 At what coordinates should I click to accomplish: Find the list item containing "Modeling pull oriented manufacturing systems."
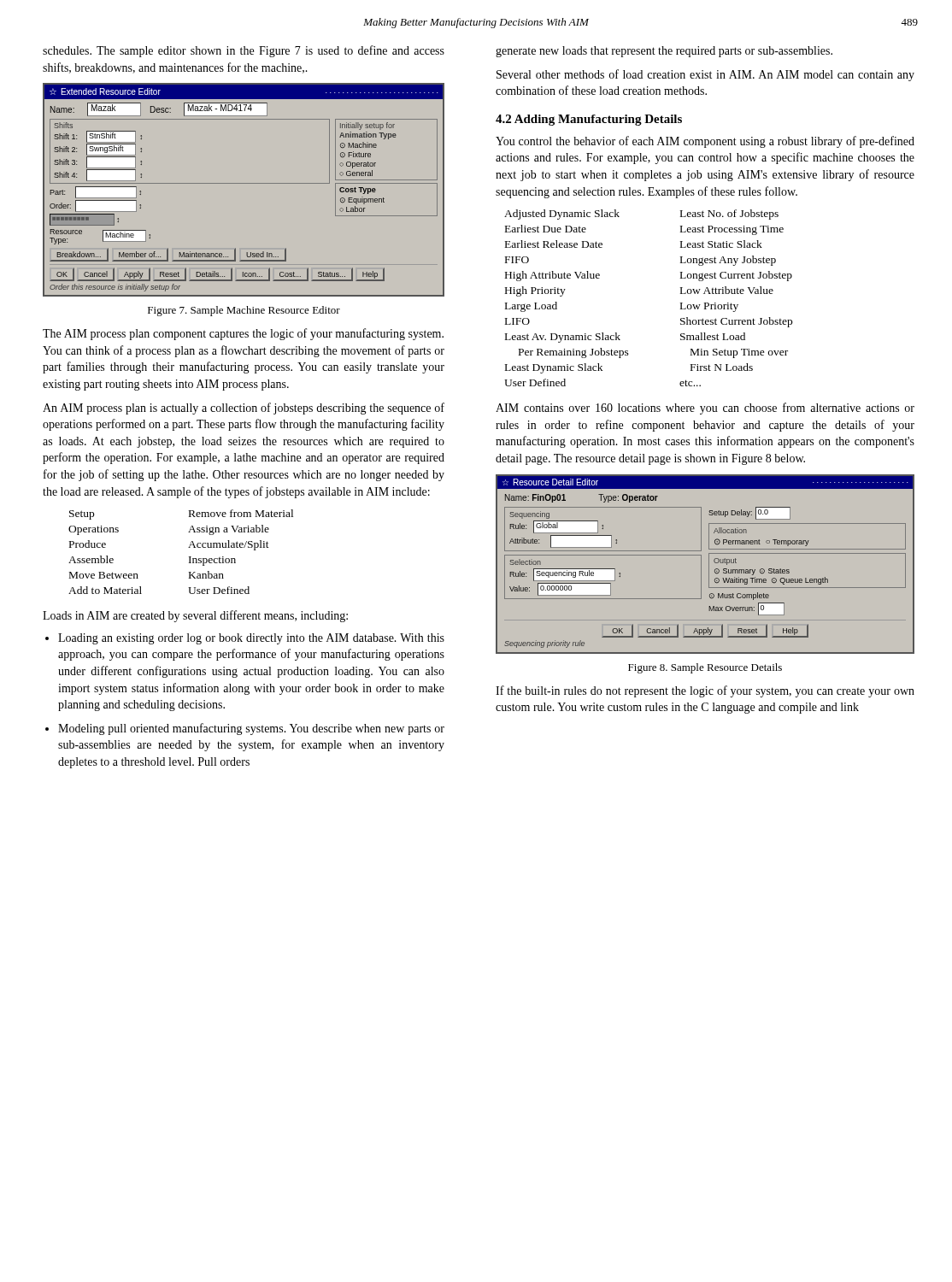pos(251,745)
